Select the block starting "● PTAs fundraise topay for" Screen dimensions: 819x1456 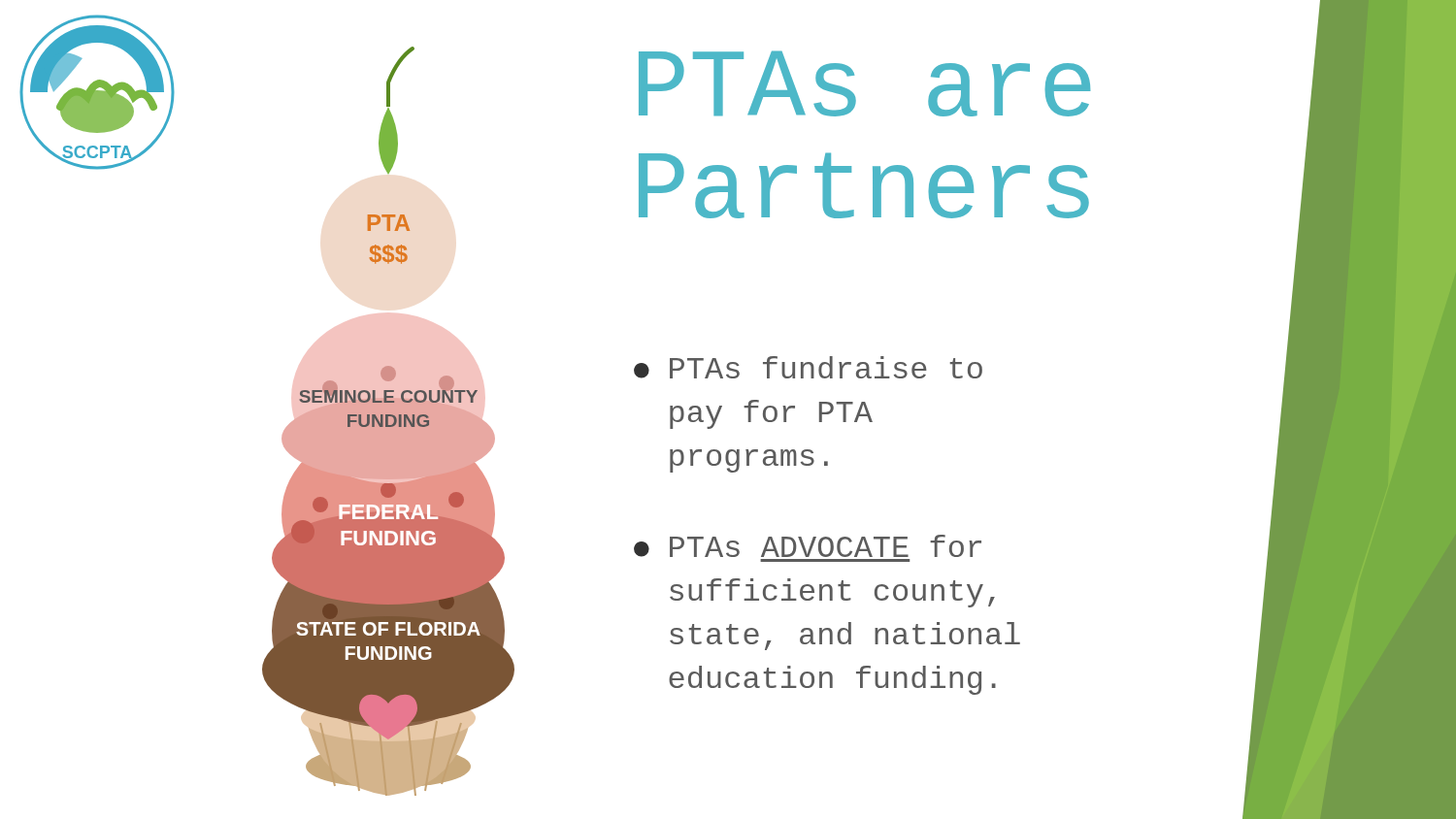pos(808,415)
